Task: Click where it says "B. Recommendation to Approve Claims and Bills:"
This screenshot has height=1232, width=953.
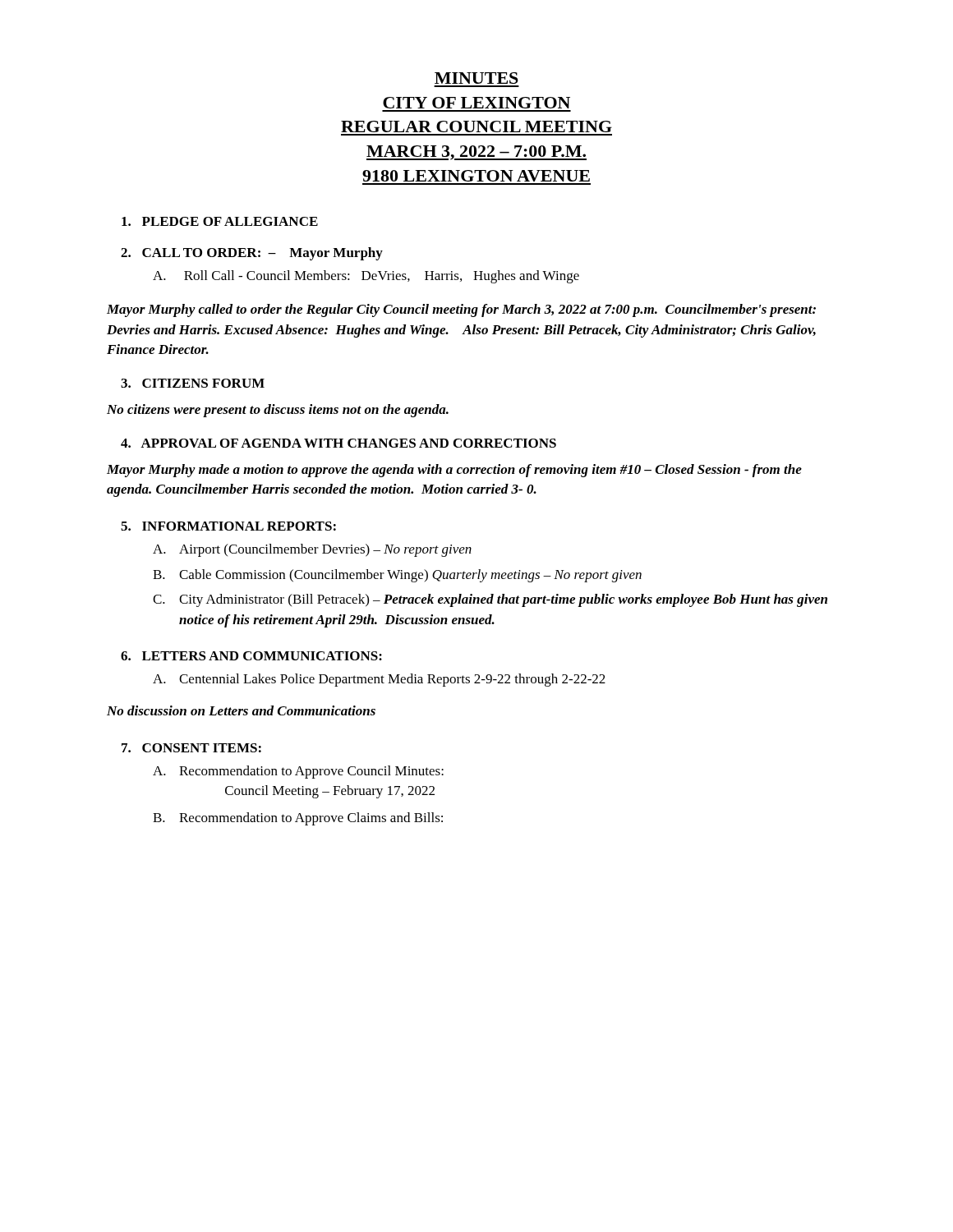Action: [x=298, y=818]
